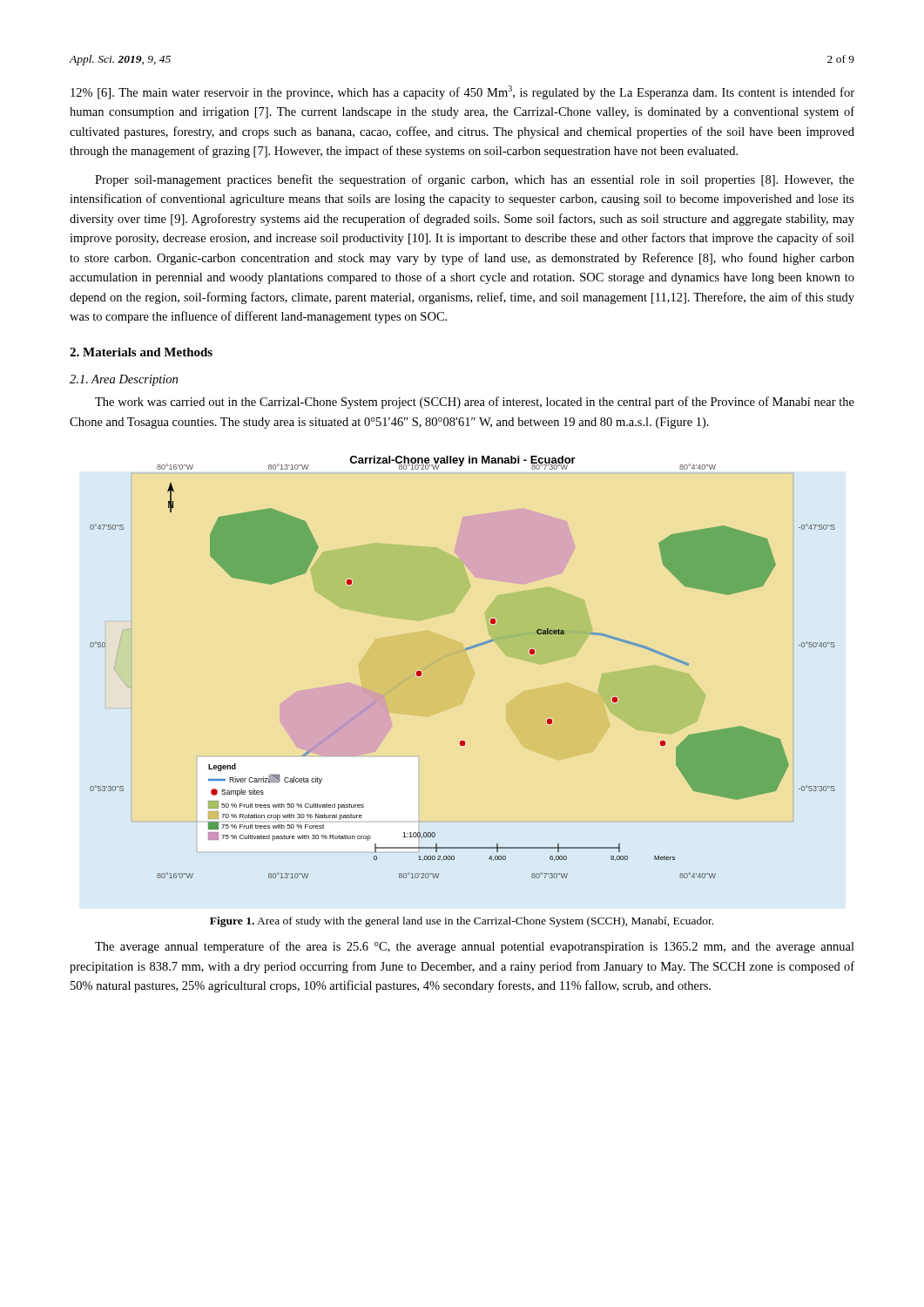Click on the map
Screen dimensions: 1307x924
462,678
